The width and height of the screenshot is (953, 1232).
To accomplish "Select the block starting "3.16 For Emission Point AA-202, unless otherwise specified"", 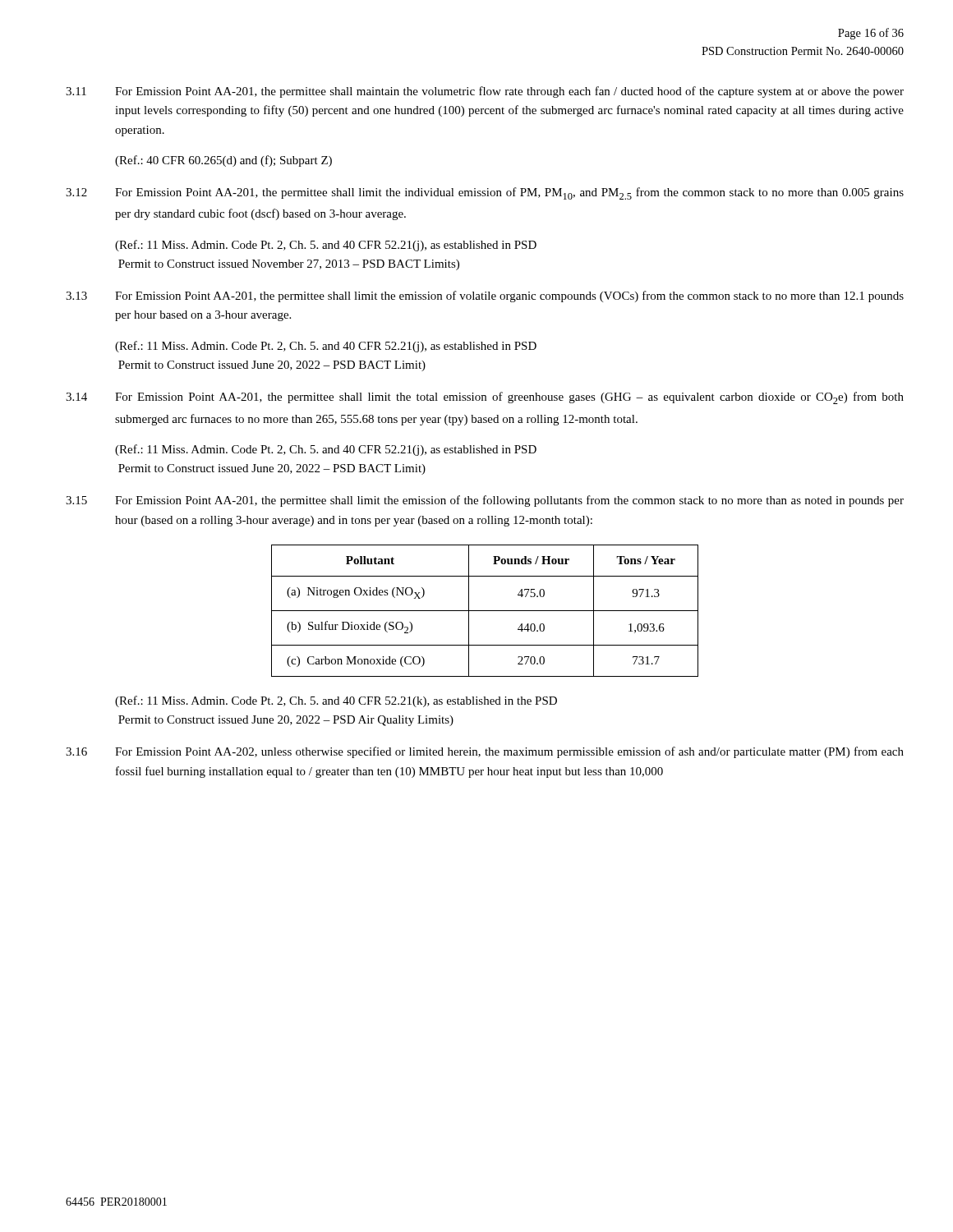I will 485,762.
